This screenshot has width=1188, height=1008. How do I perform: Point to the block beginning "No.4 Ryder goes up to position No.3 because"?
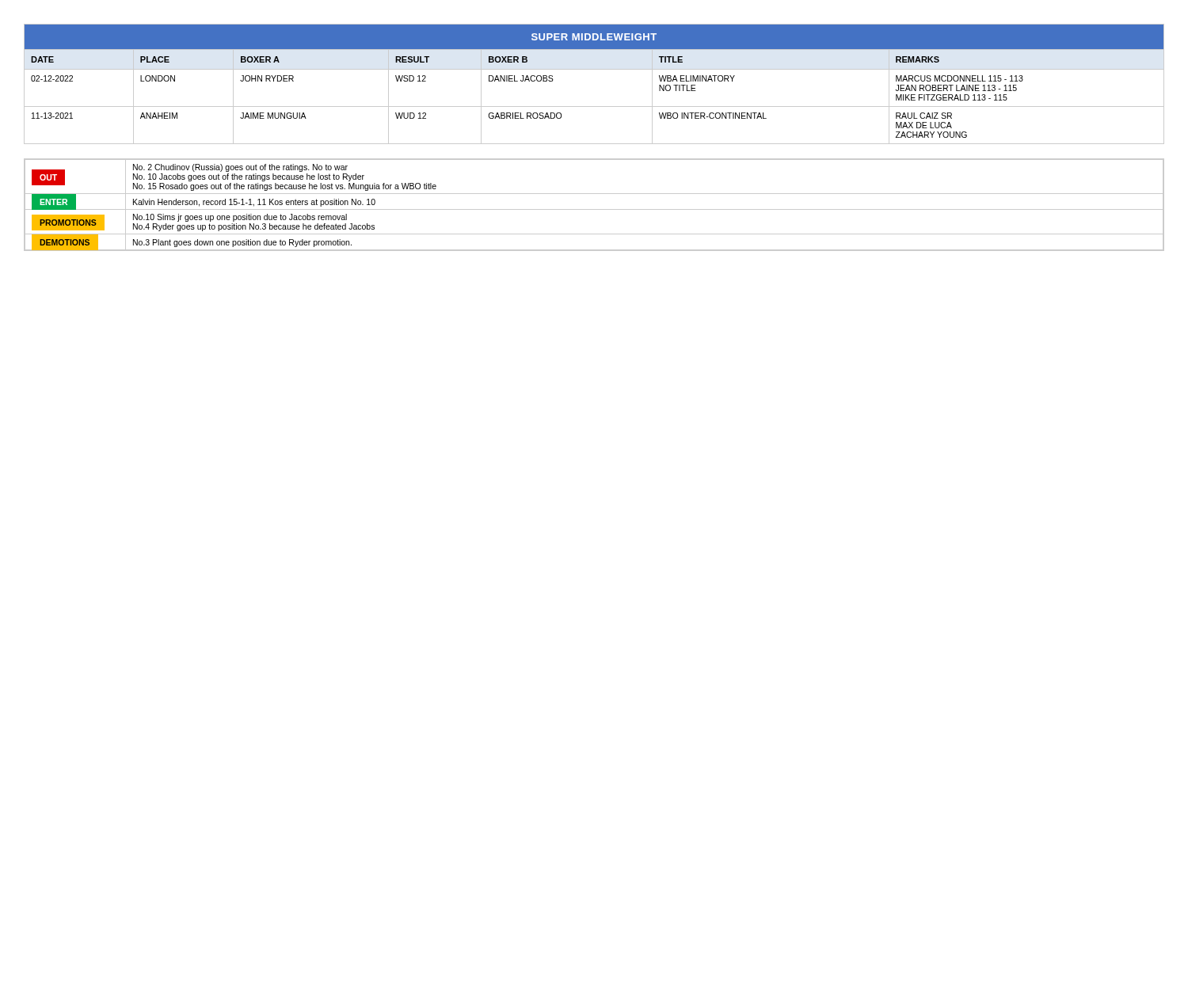pos(254,227)
